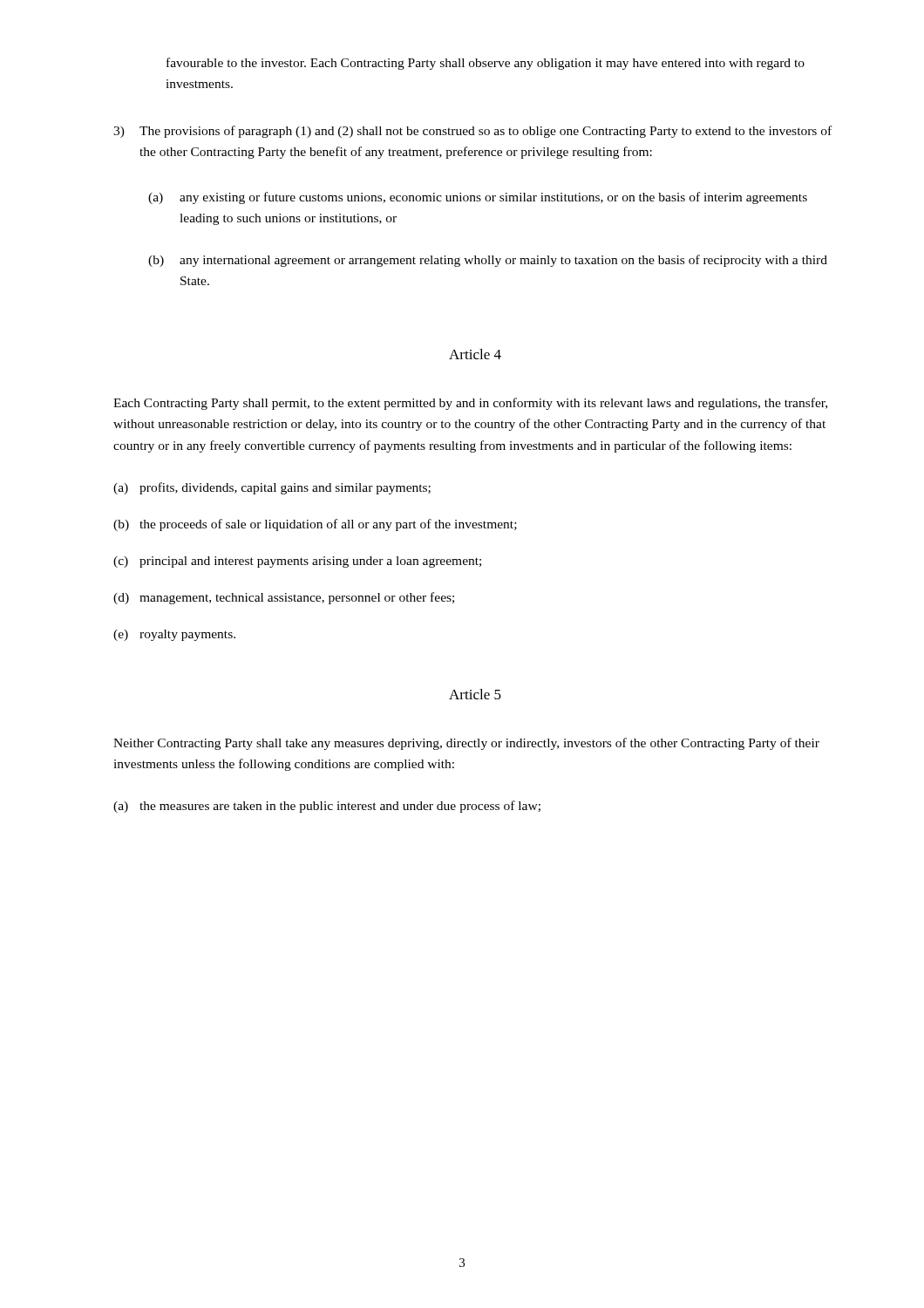Click the passage that begins "(a) the measures are"
Screen dimensions: 1308x924
327,806
